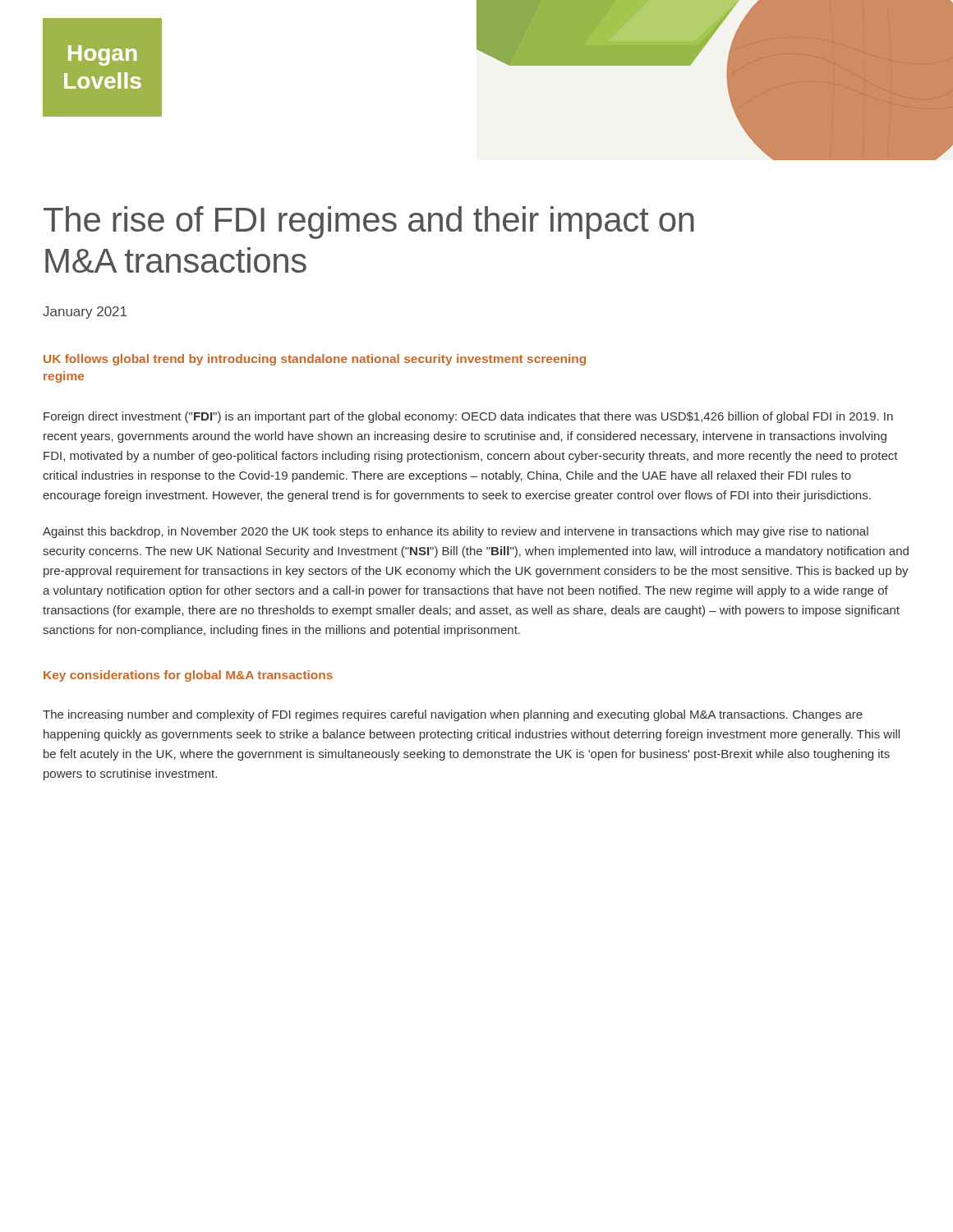Locate the region starting "Against this backdrop,"

click(476, 580)
